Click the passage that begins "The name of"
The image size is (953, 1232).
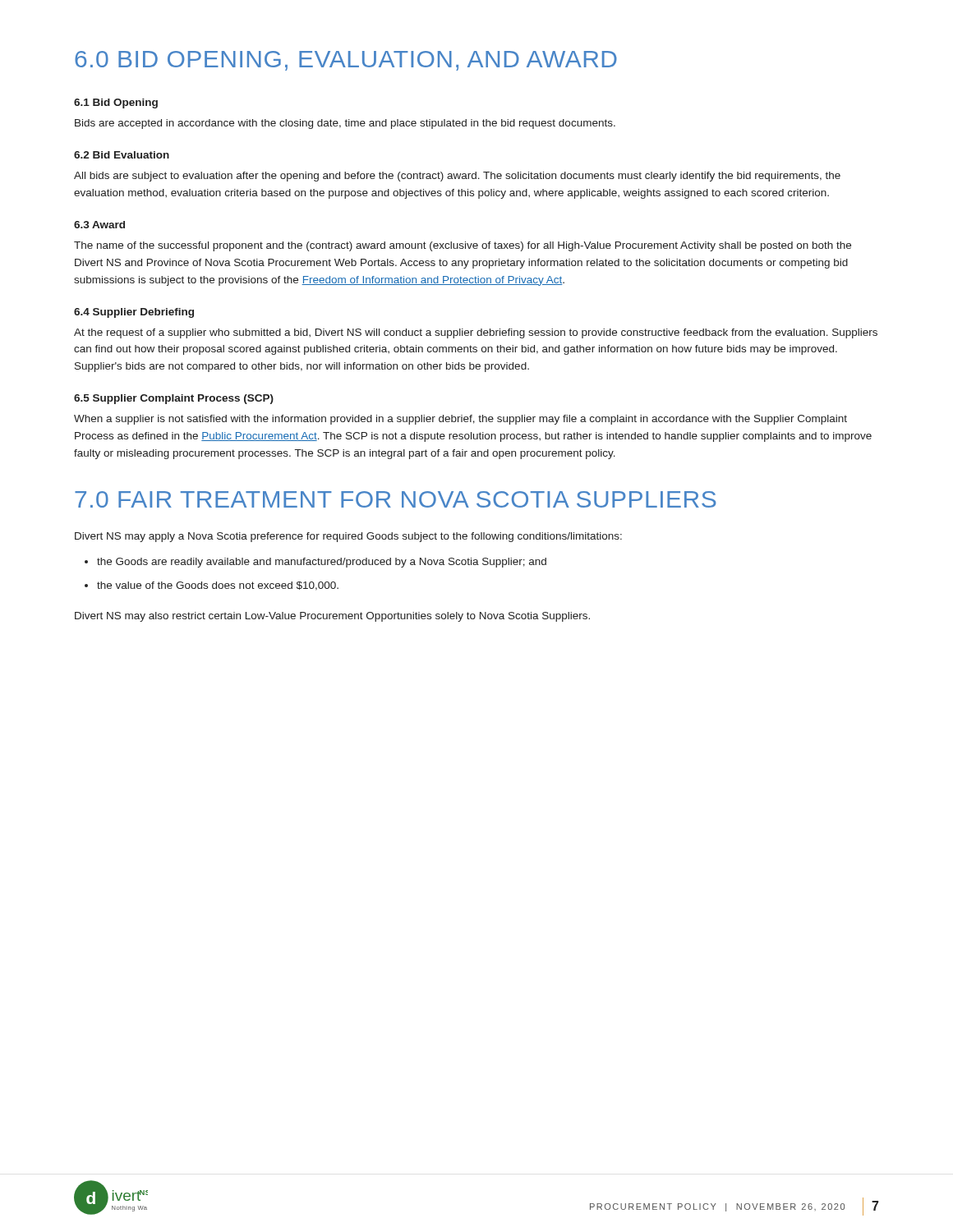click(476, 263)
